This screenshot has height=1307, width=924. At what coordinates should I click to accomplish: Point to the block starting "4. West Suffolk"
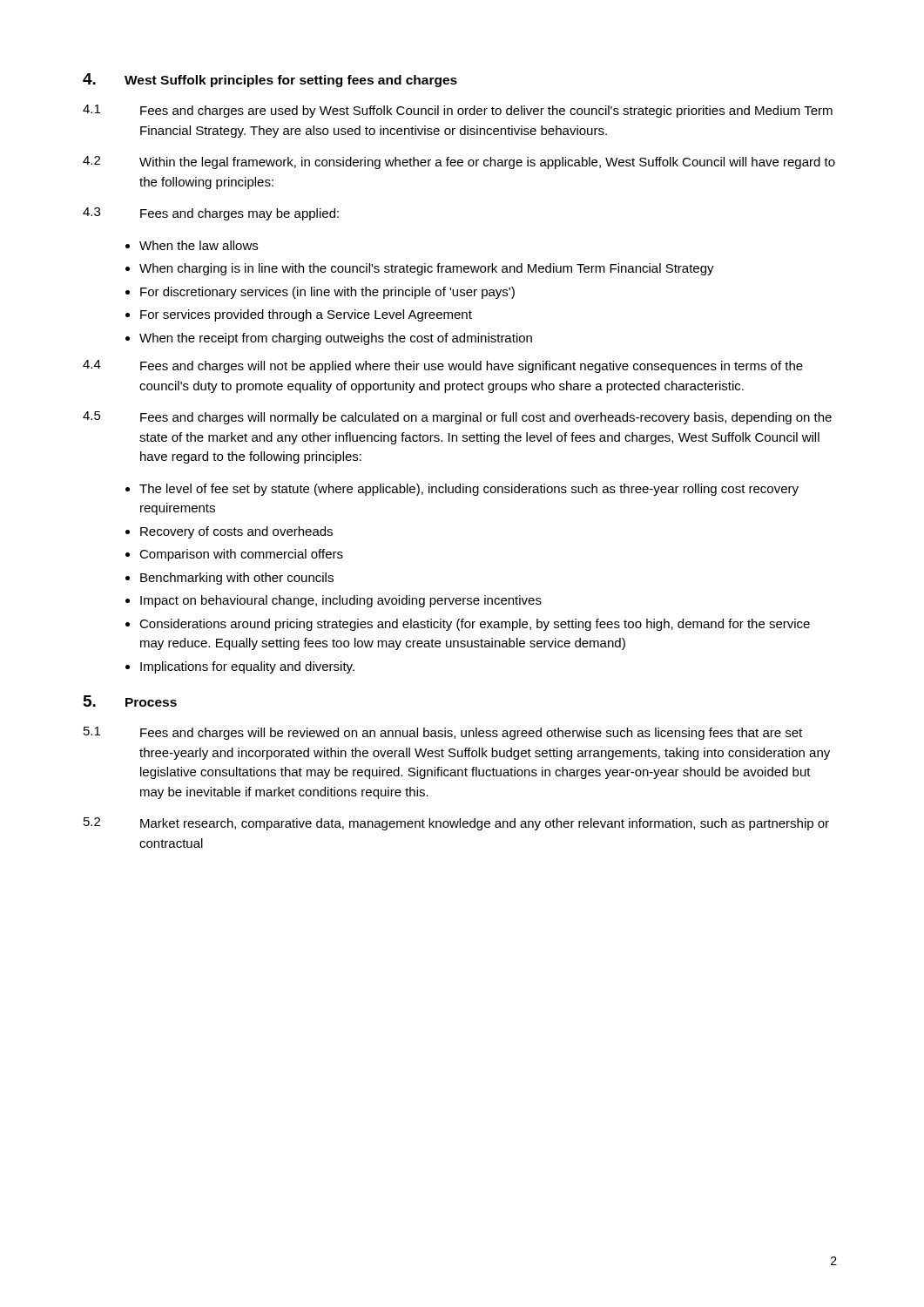(x=270, y=79)
